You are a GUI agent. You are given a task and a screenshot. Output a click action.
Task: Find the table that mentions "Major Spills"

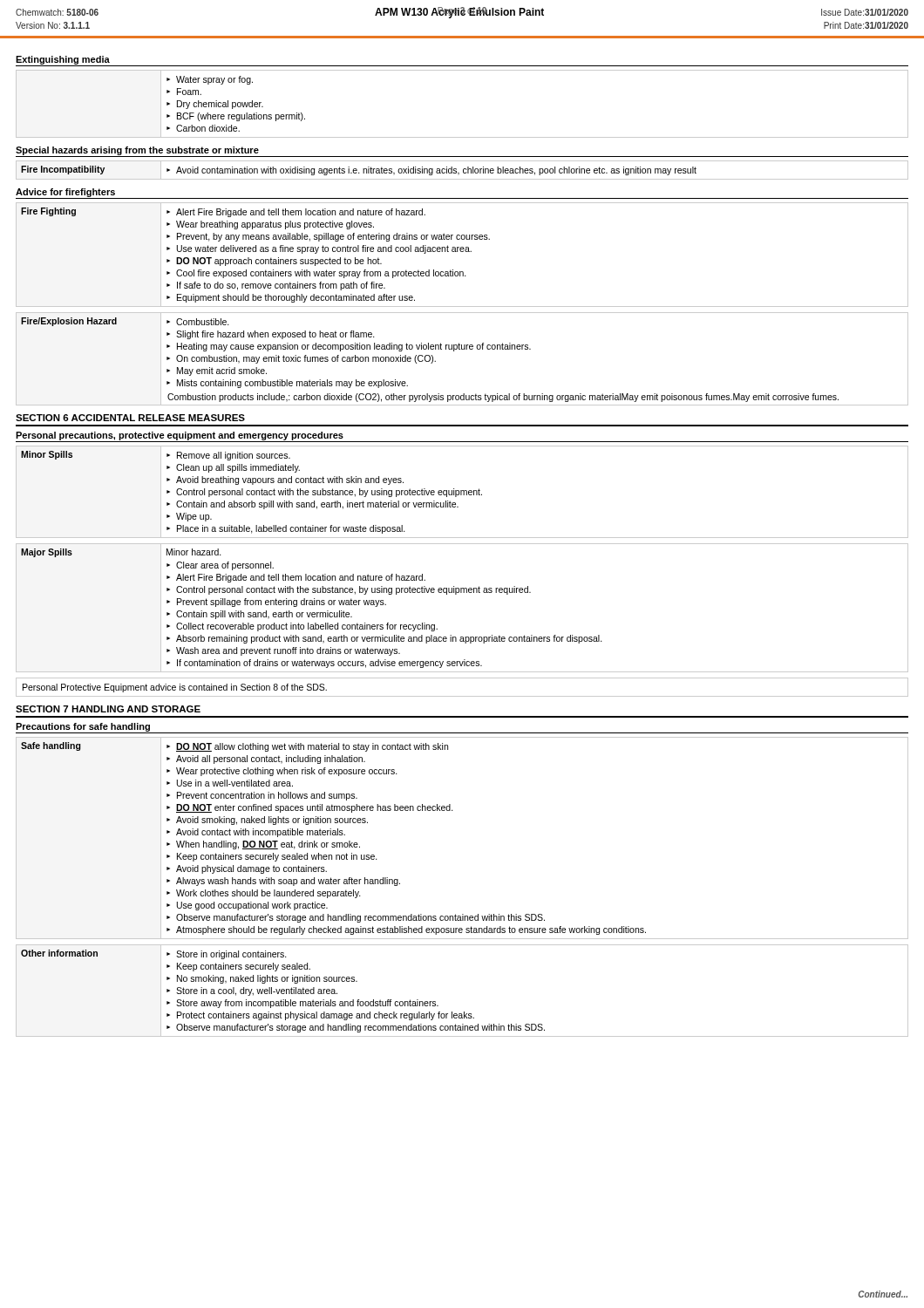click(x=462, y=608)
